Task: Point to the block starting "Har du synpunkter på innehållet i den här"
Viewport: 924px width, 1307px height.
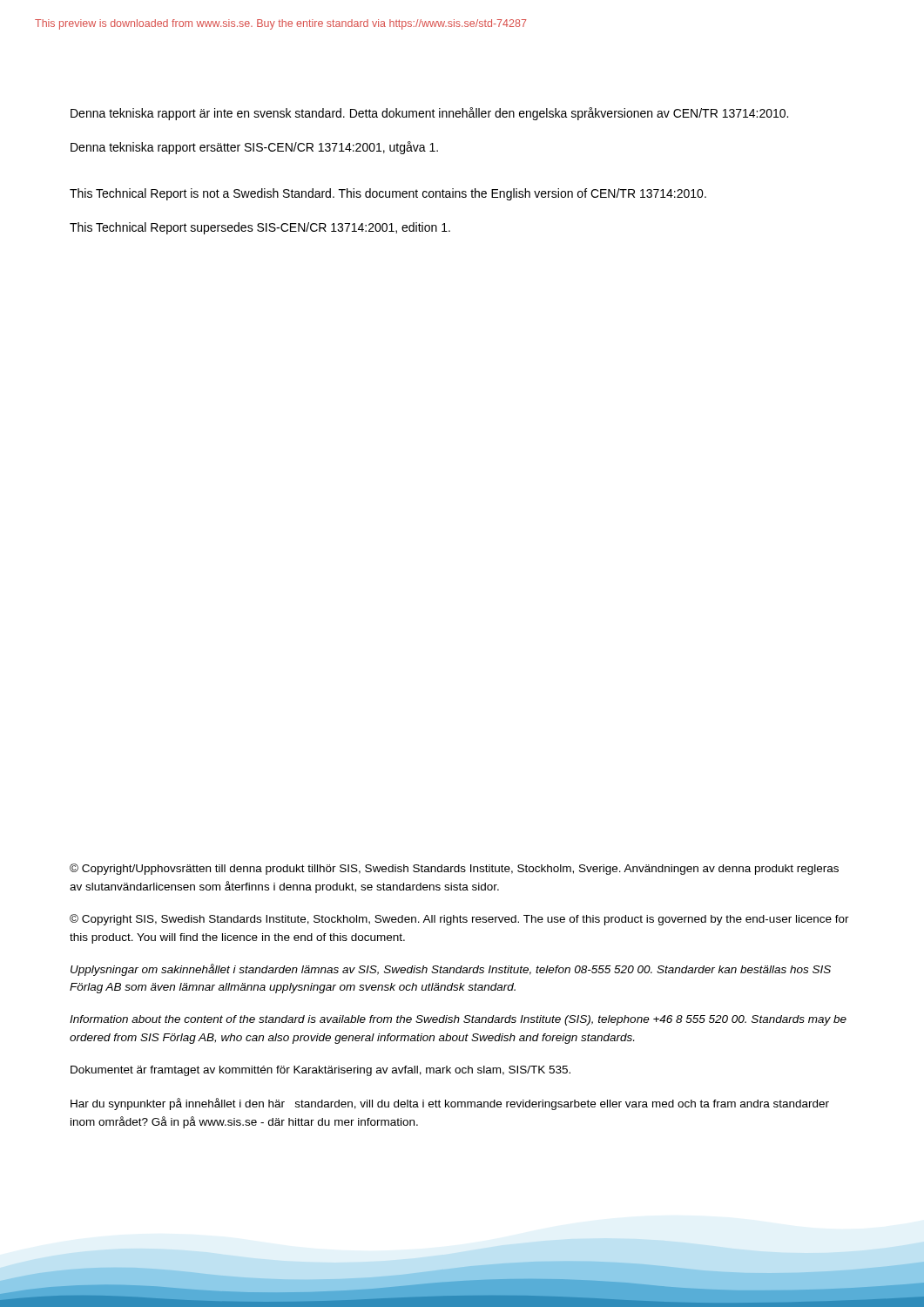Action: (449, 1113)
